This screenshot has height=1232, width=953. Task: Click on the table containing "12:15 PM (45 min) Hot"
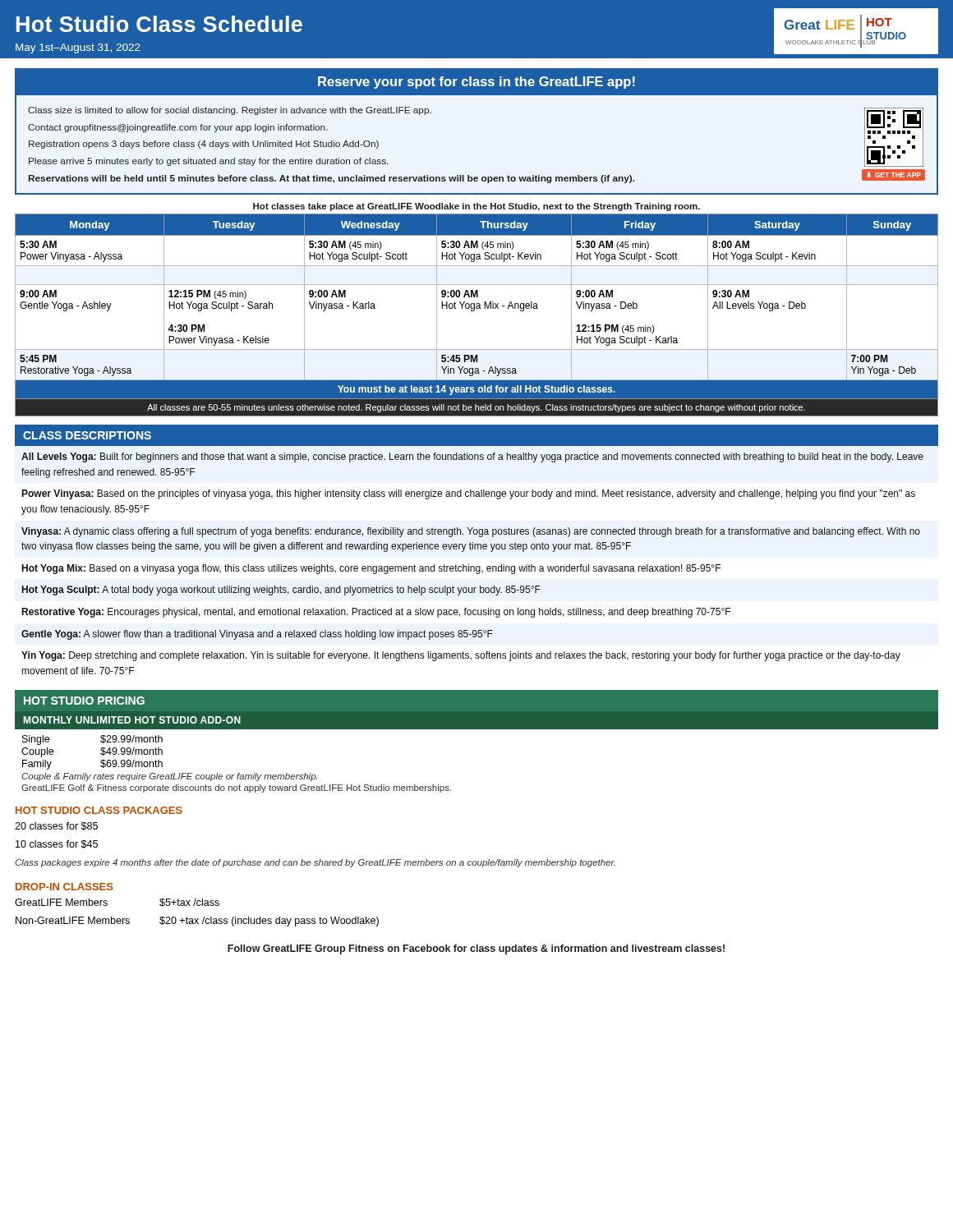pyautogui.click(x=476, y=315)
